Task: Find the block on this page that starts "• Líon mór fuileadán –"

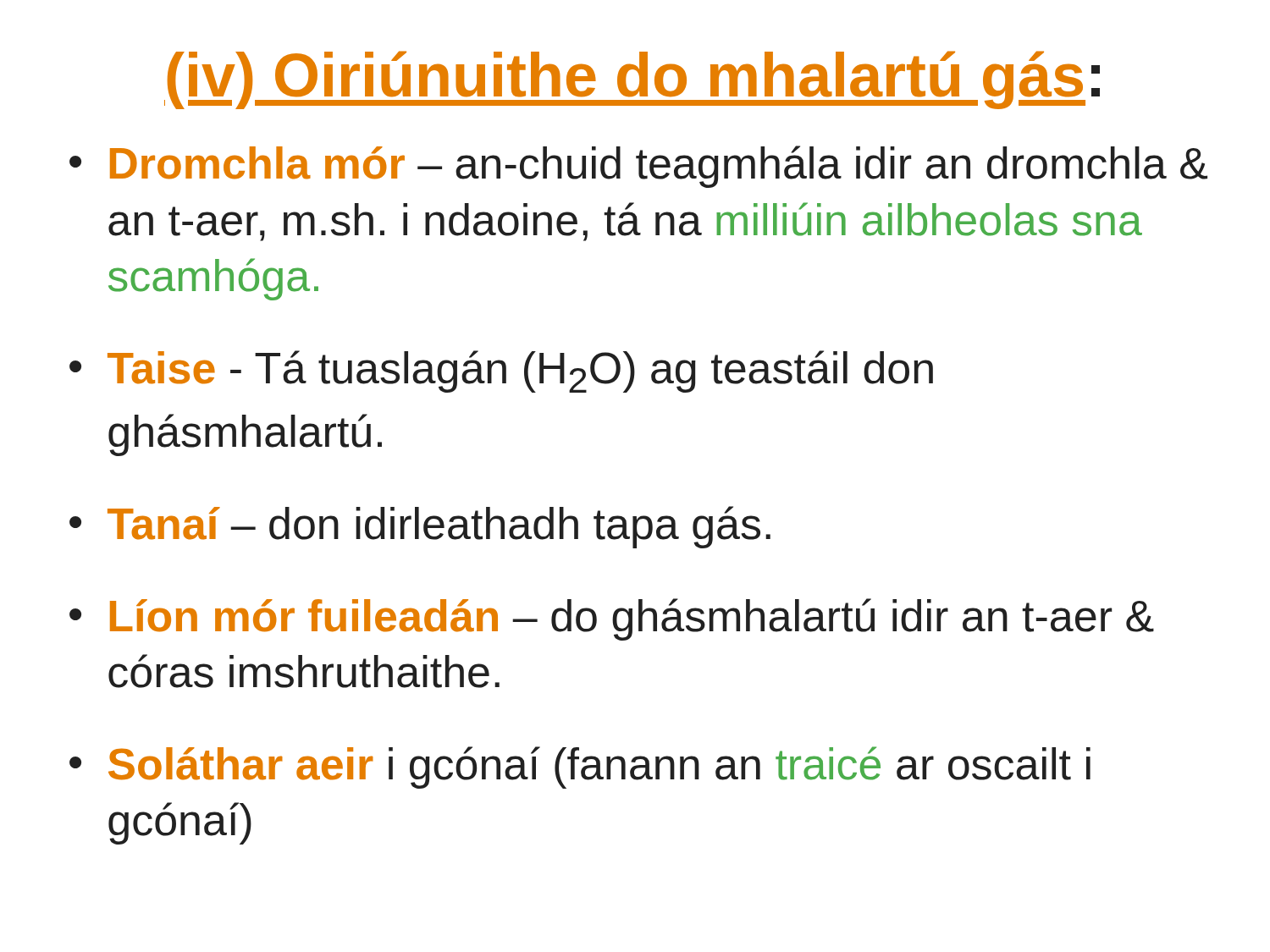Action: point(643,644)
